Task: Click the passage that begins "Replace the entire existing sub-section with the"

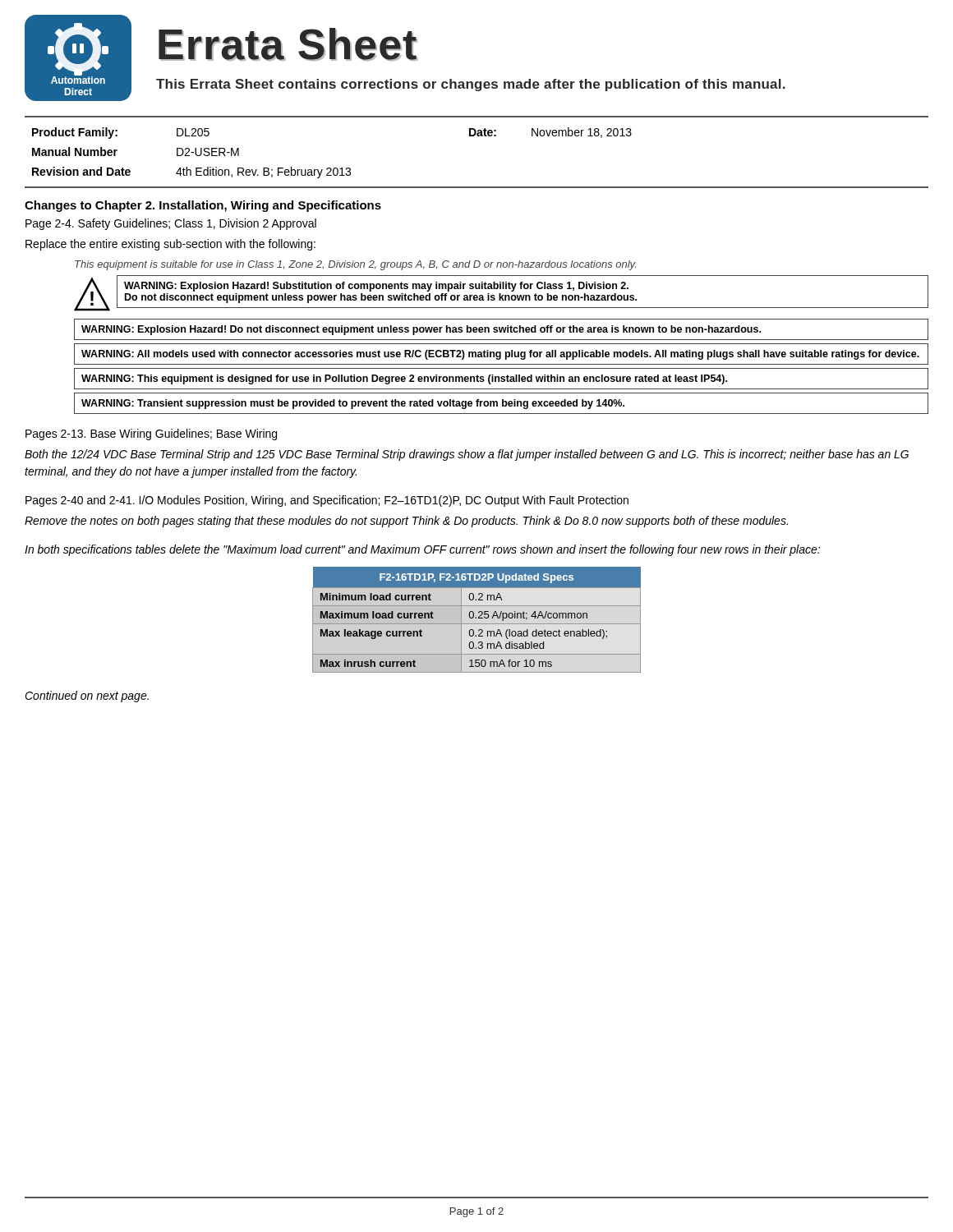Action: (170, 244)
